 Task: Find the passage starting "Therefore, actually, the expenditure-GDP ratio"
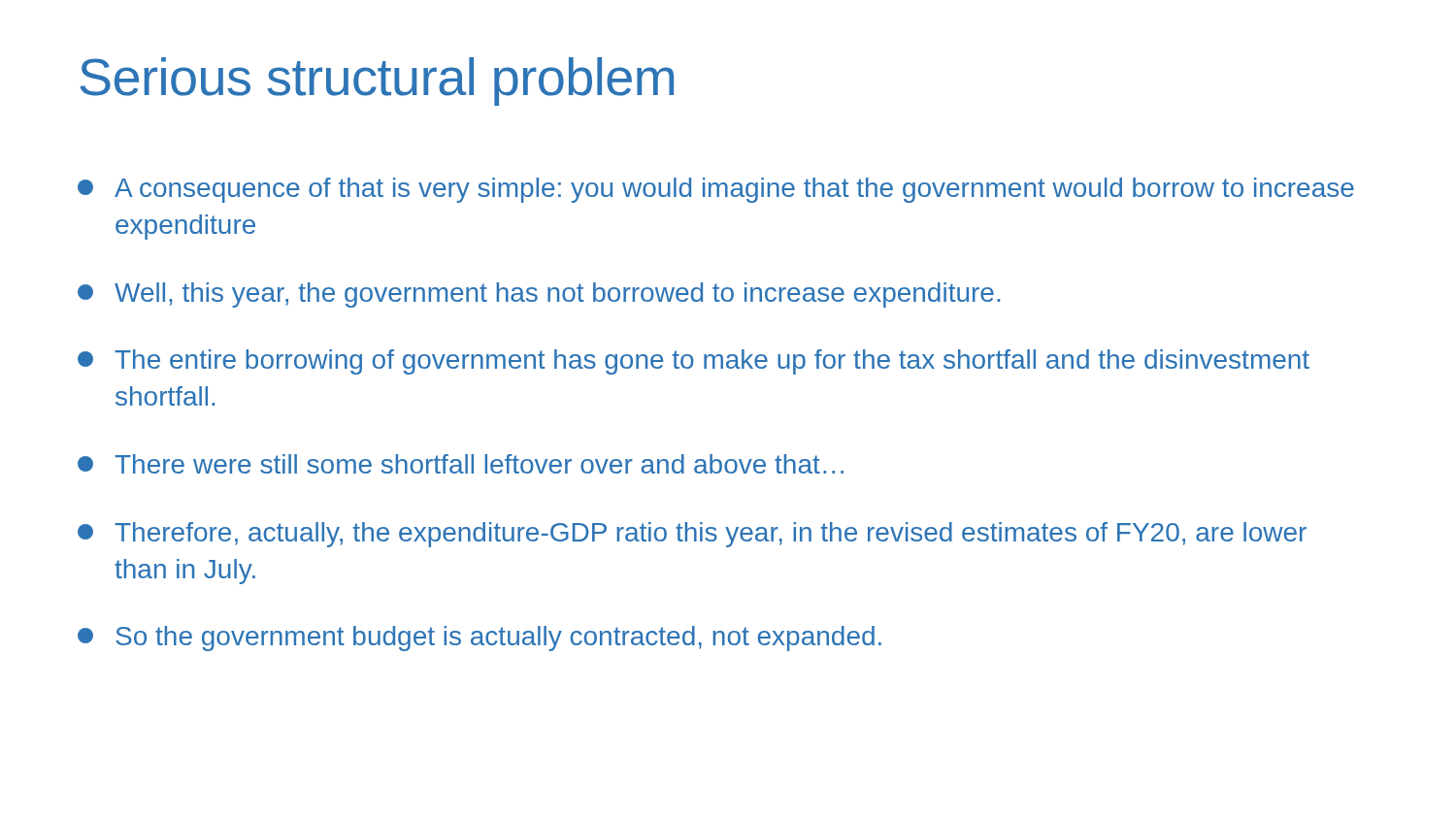click(x=718, y=551)
